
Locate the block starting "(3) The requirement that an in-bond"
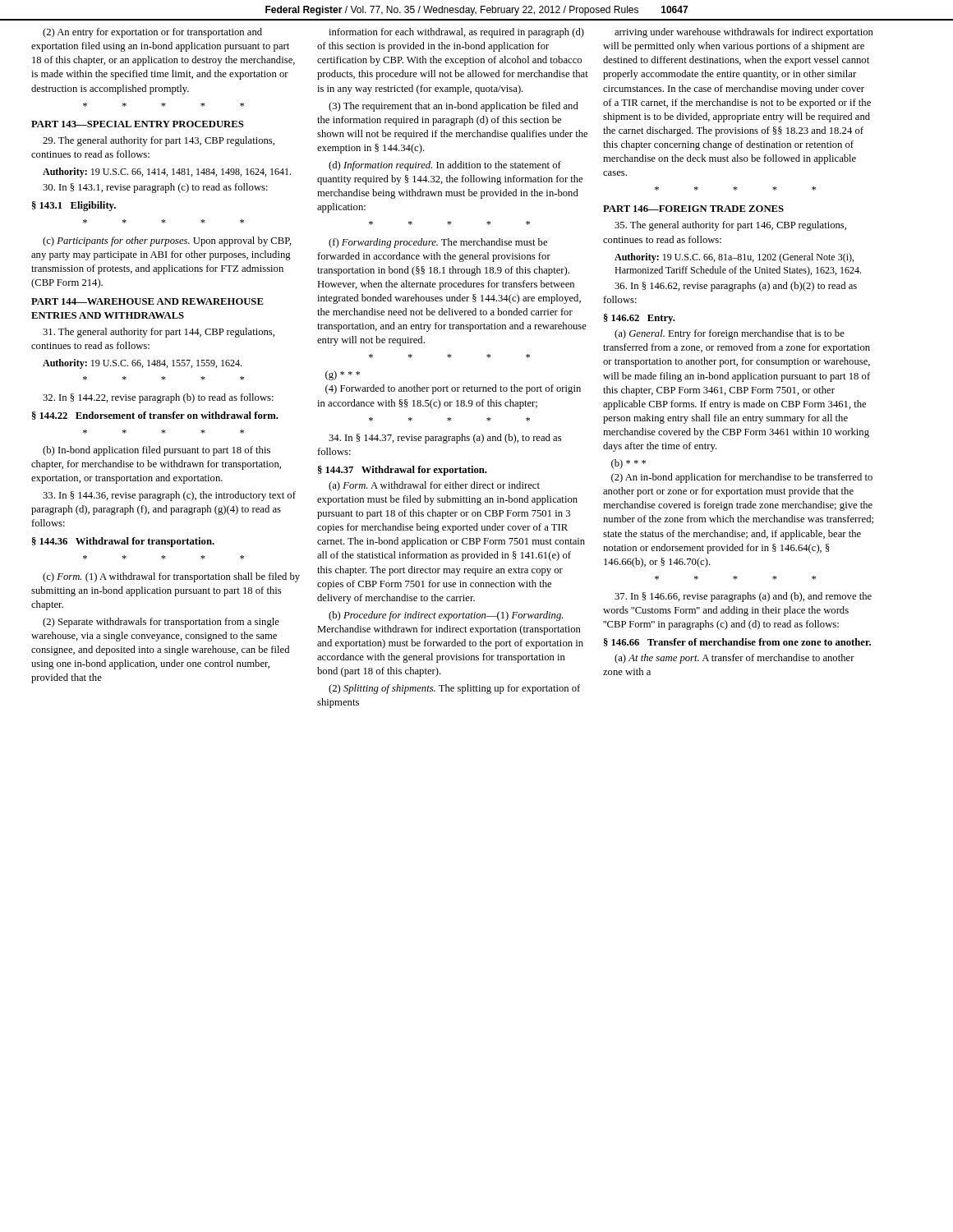[x=453, y=127]
